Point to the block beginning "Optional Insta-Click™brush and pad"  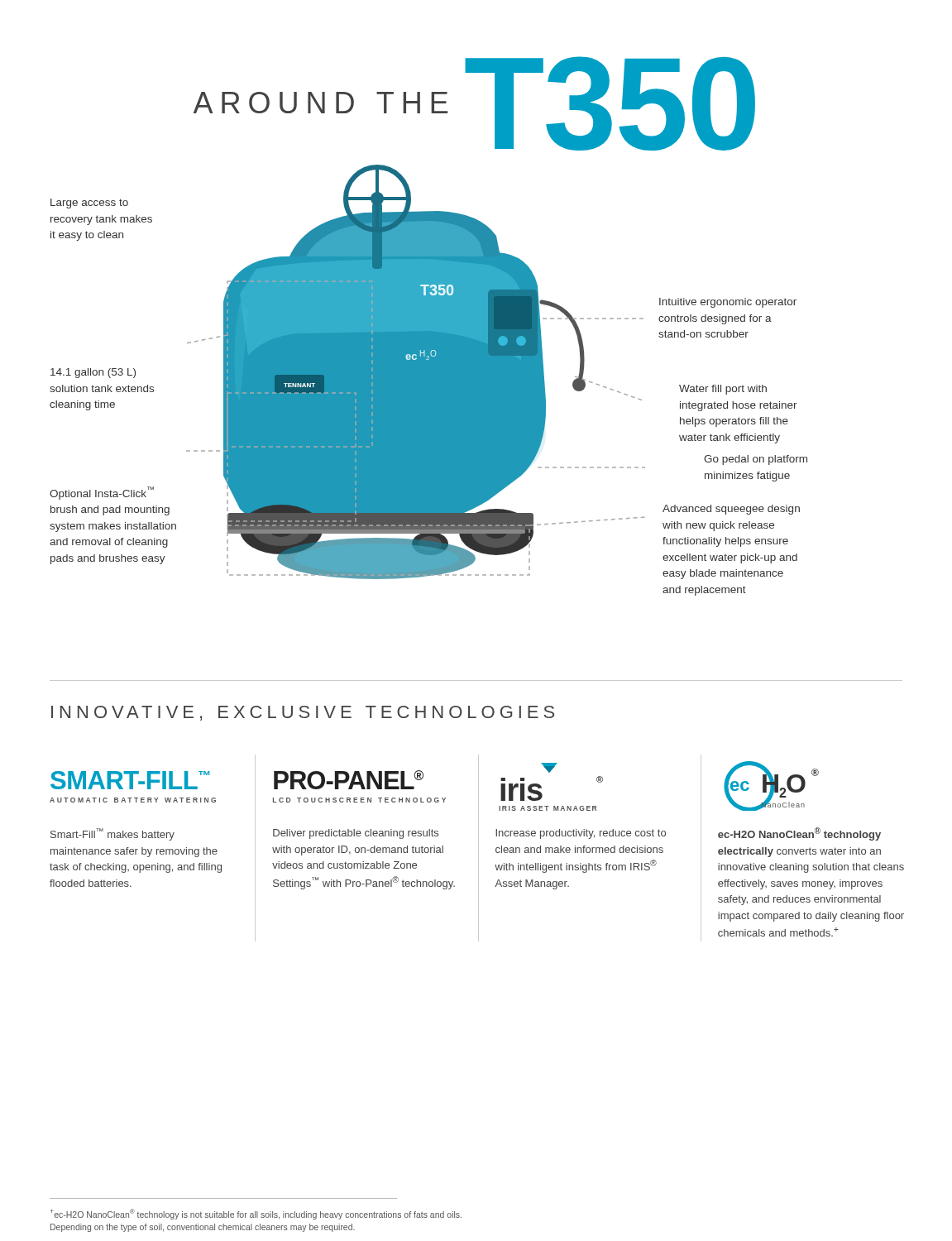[113, 524]
